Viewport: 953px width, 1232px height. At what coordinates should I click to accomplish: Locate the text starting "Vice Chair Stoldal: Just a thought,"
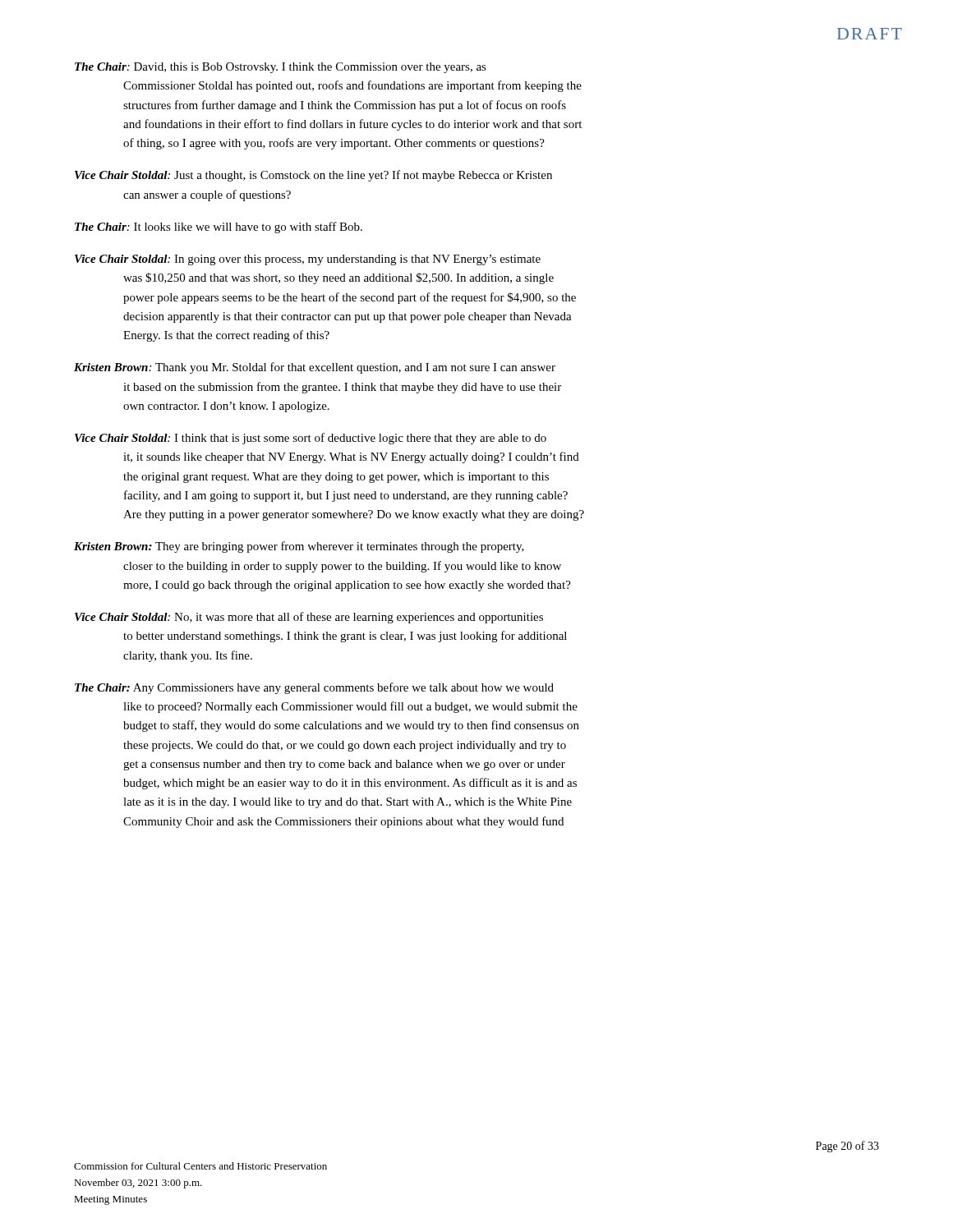[313, 186]
